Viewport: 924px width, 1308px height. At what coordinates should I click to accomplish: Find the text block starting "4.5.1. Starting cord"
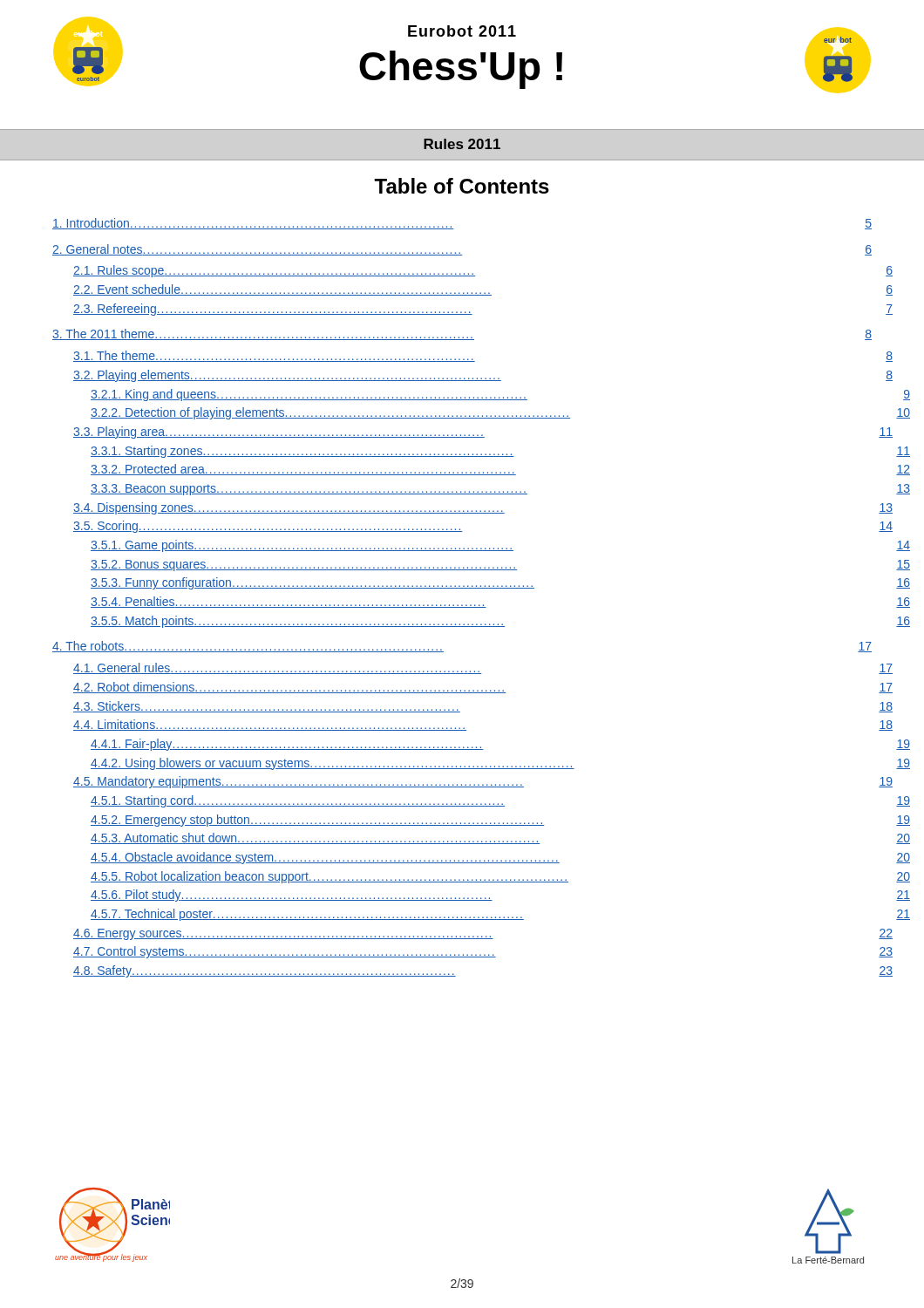point(500,801)
